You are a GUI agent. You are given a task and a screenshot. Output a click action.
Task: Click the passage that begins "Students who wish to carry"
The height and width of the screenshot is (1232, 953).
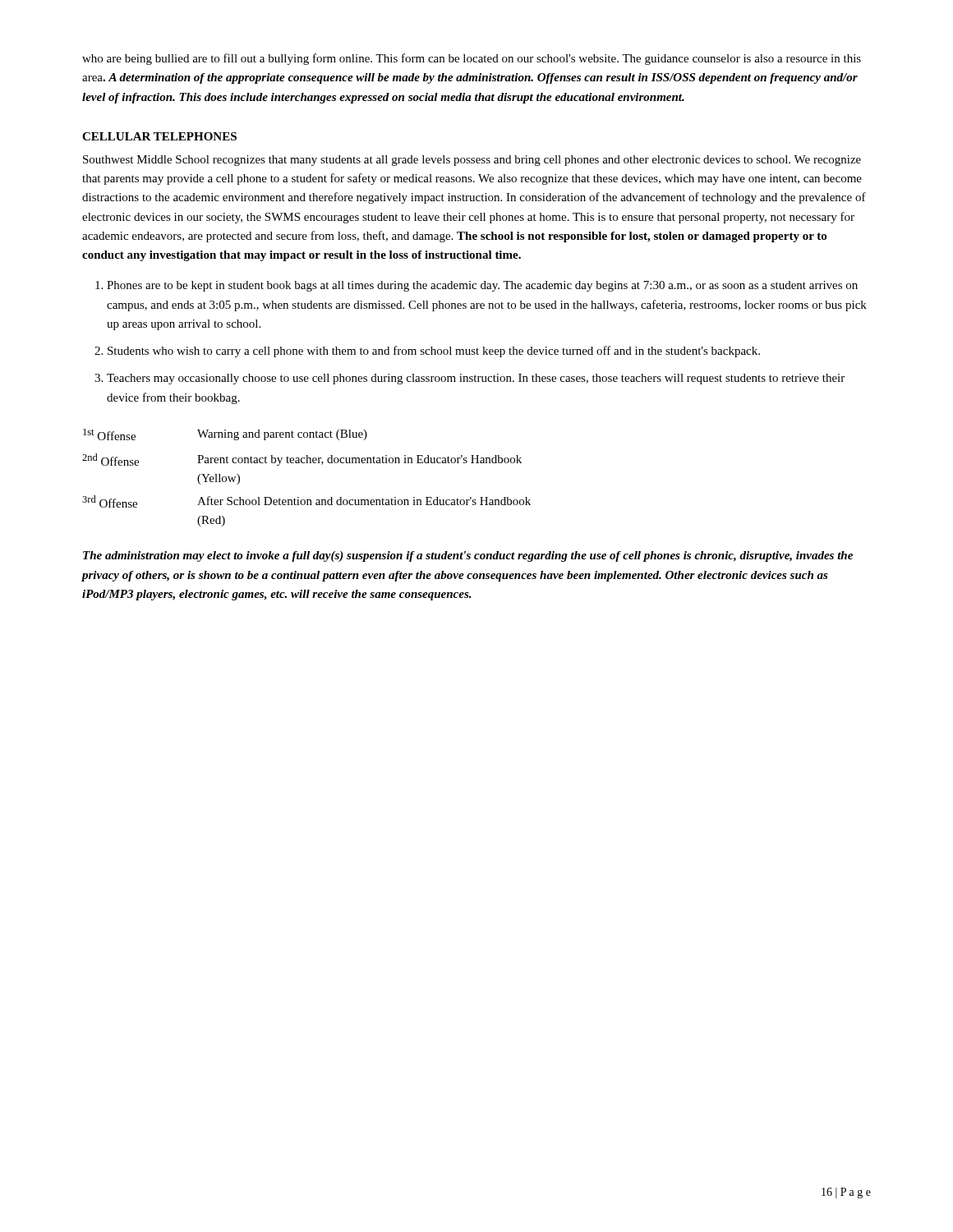point(434,351)
